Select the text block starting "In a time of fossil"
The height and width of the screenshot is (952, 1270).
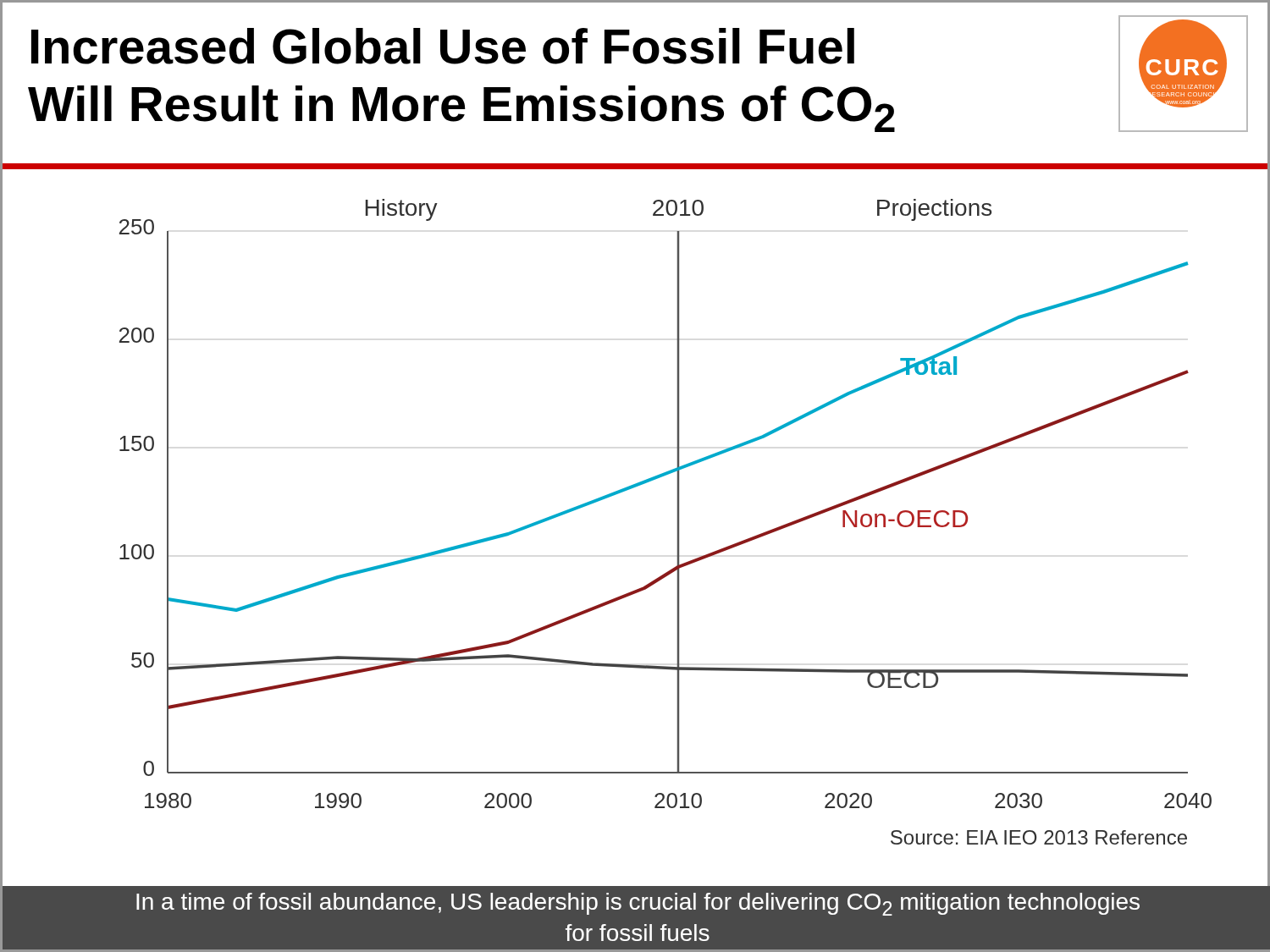point(638,918)
